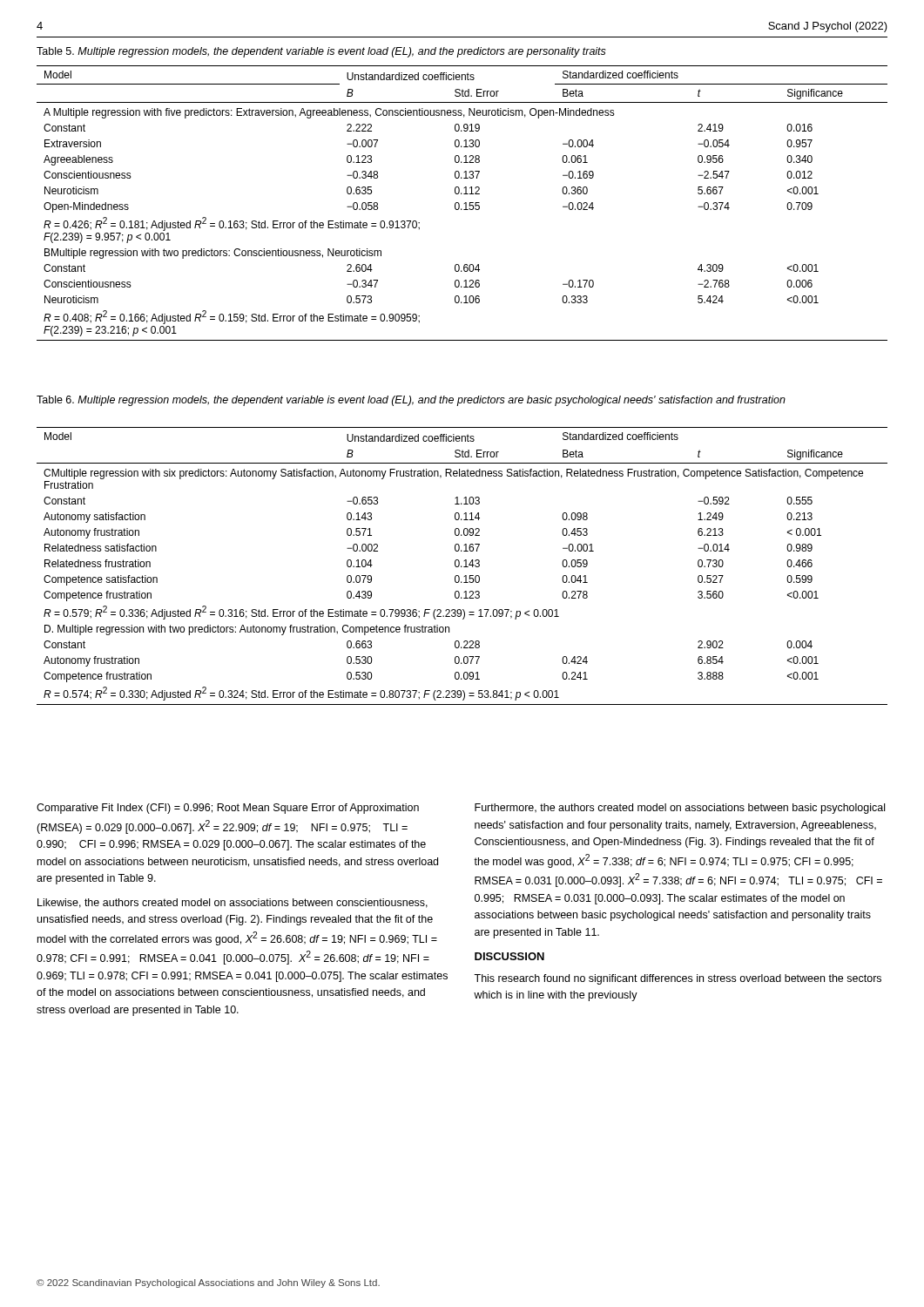Screen dimensions: 1307x924
Task: Select the caption containing "Table 5. Multiple regression models,"
Action: pyautogui.click(x=321, y=51)
